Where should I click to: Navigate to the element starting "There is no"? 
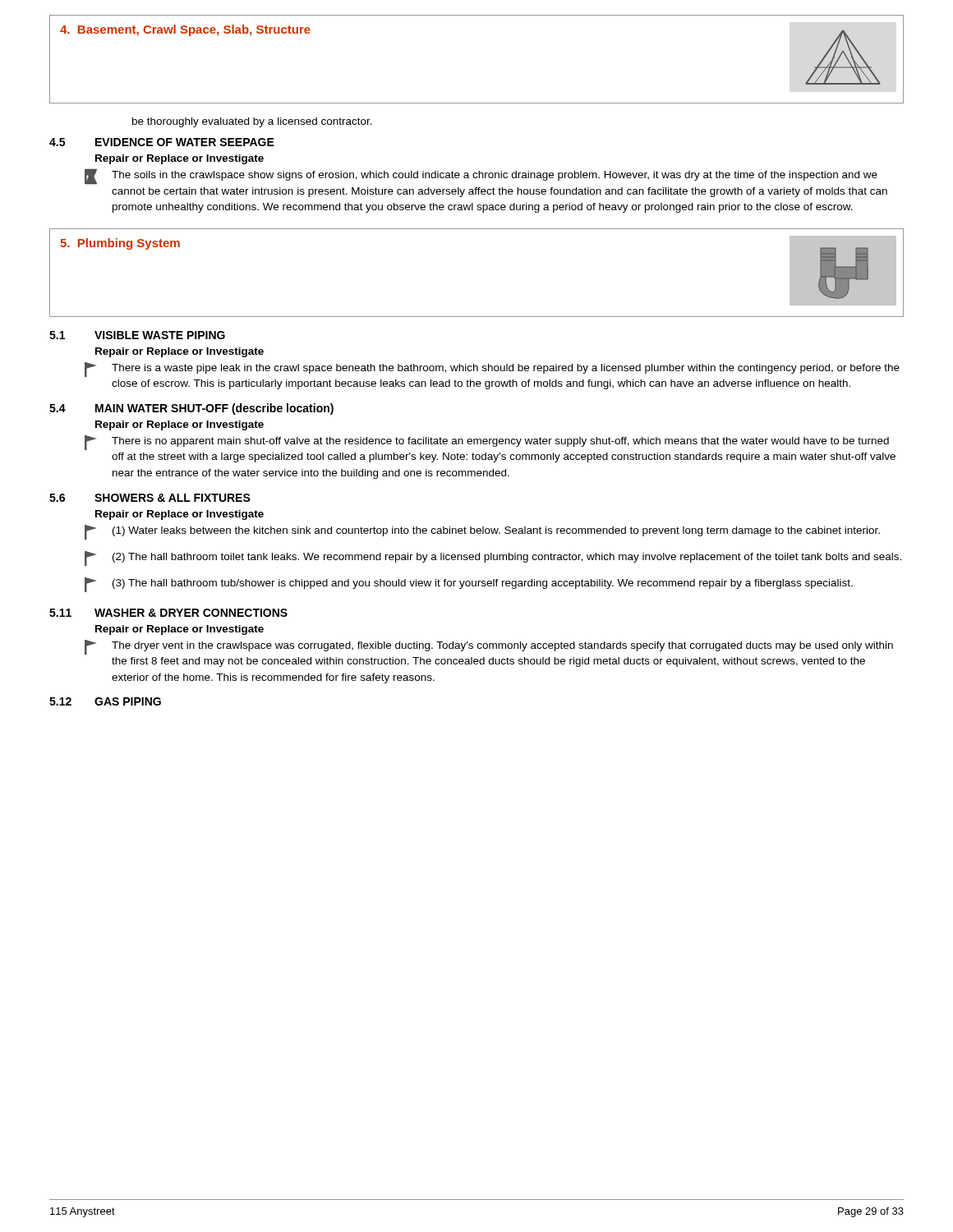[x=493, y=457]
